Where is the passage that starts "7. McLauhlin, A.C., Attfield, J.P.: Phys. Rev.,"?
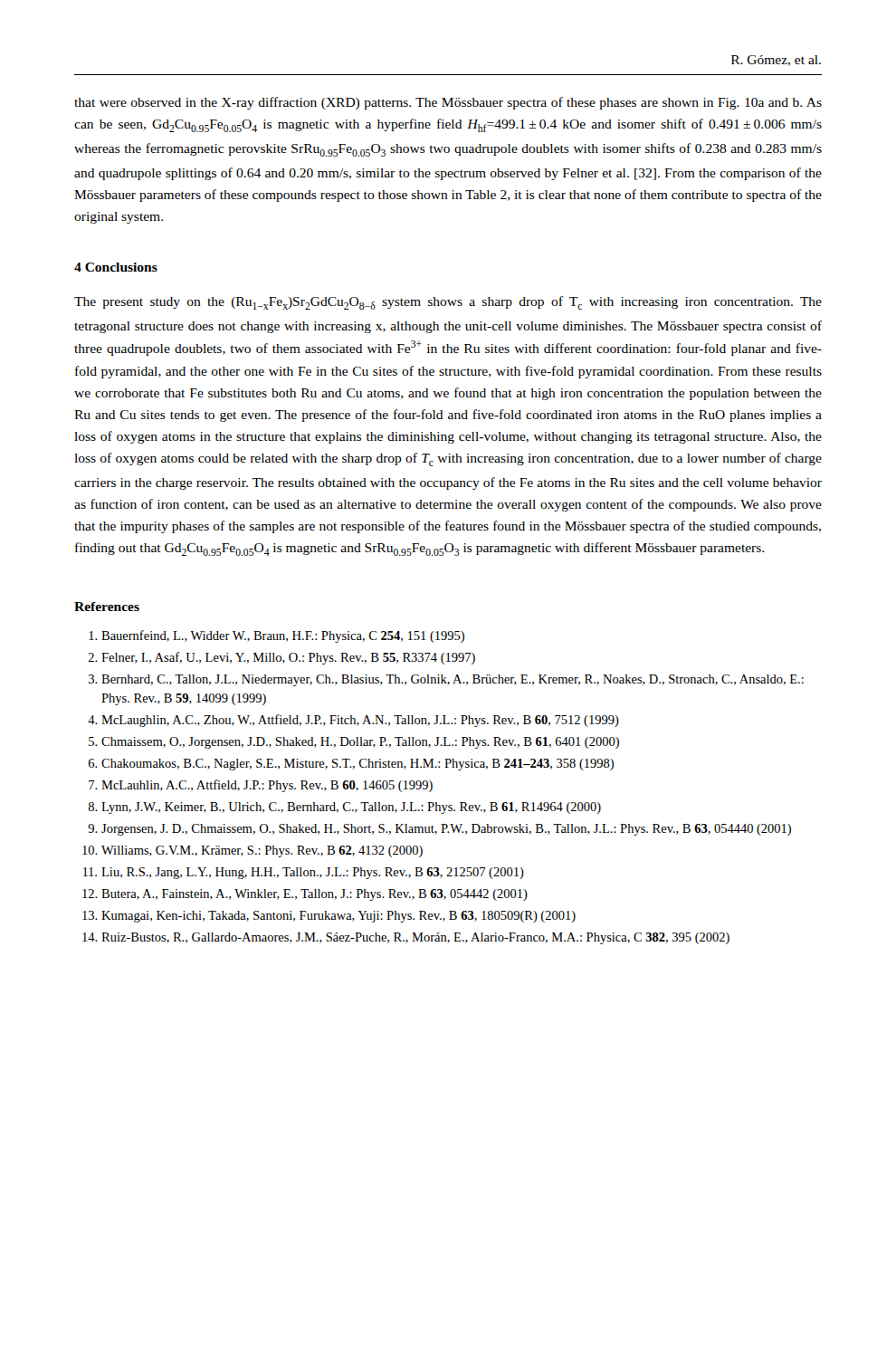The height and width of the screenshot is (1358, 896). 261,786
